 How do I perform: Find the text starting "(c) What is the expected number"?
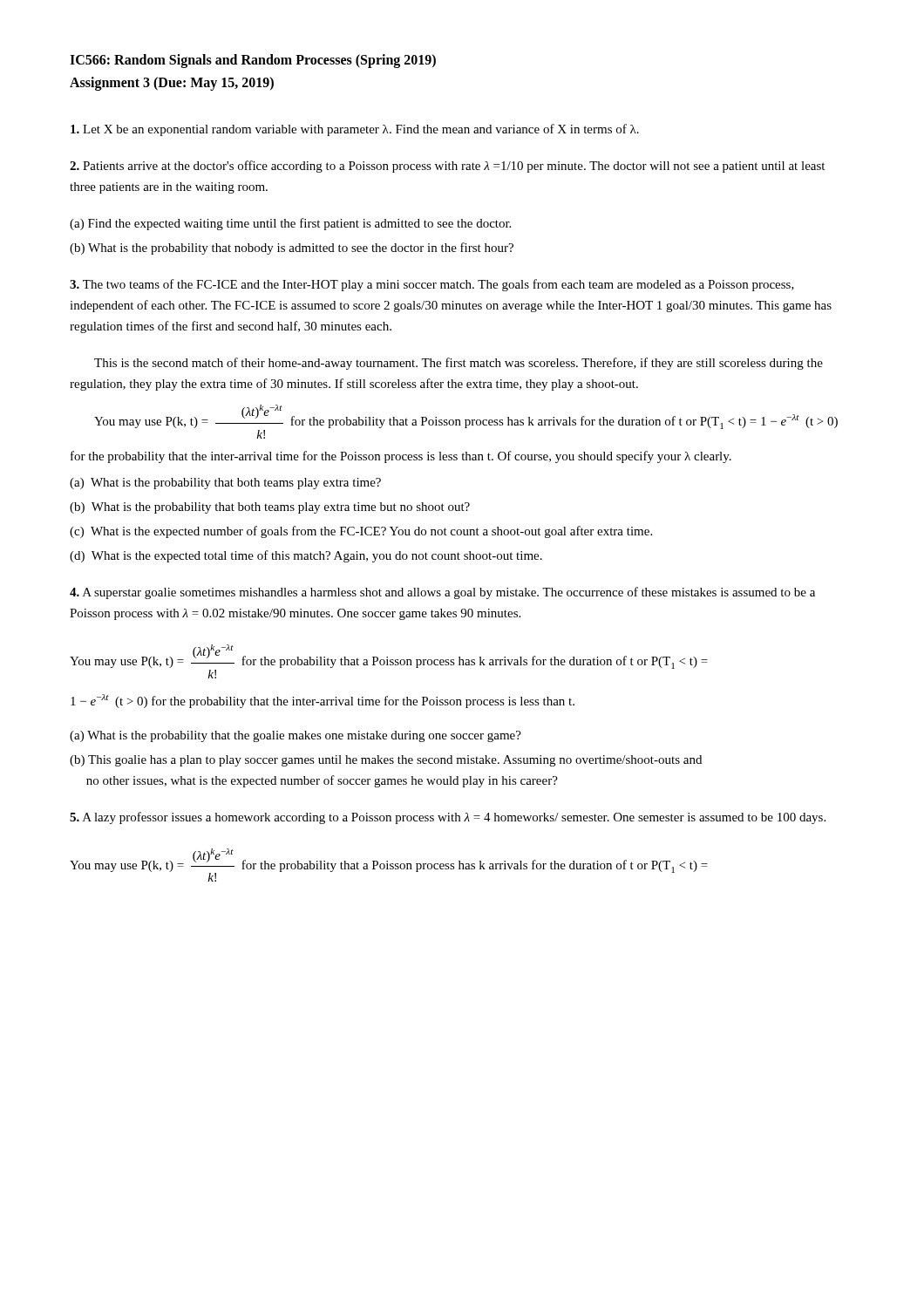[x=361, y=531]
